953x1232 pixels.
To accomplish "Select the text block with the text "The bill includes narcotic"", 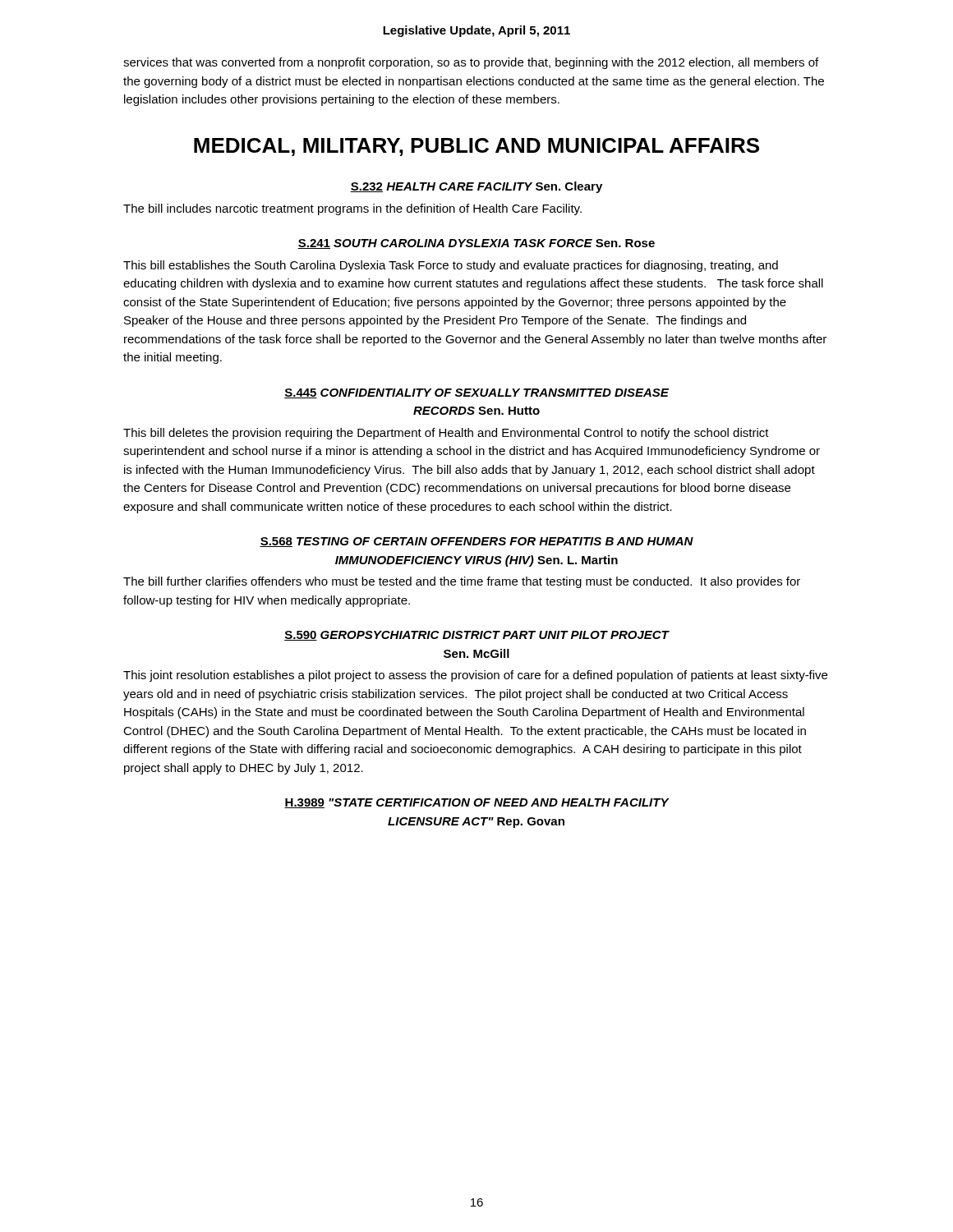I will click(x=353, y=208).
